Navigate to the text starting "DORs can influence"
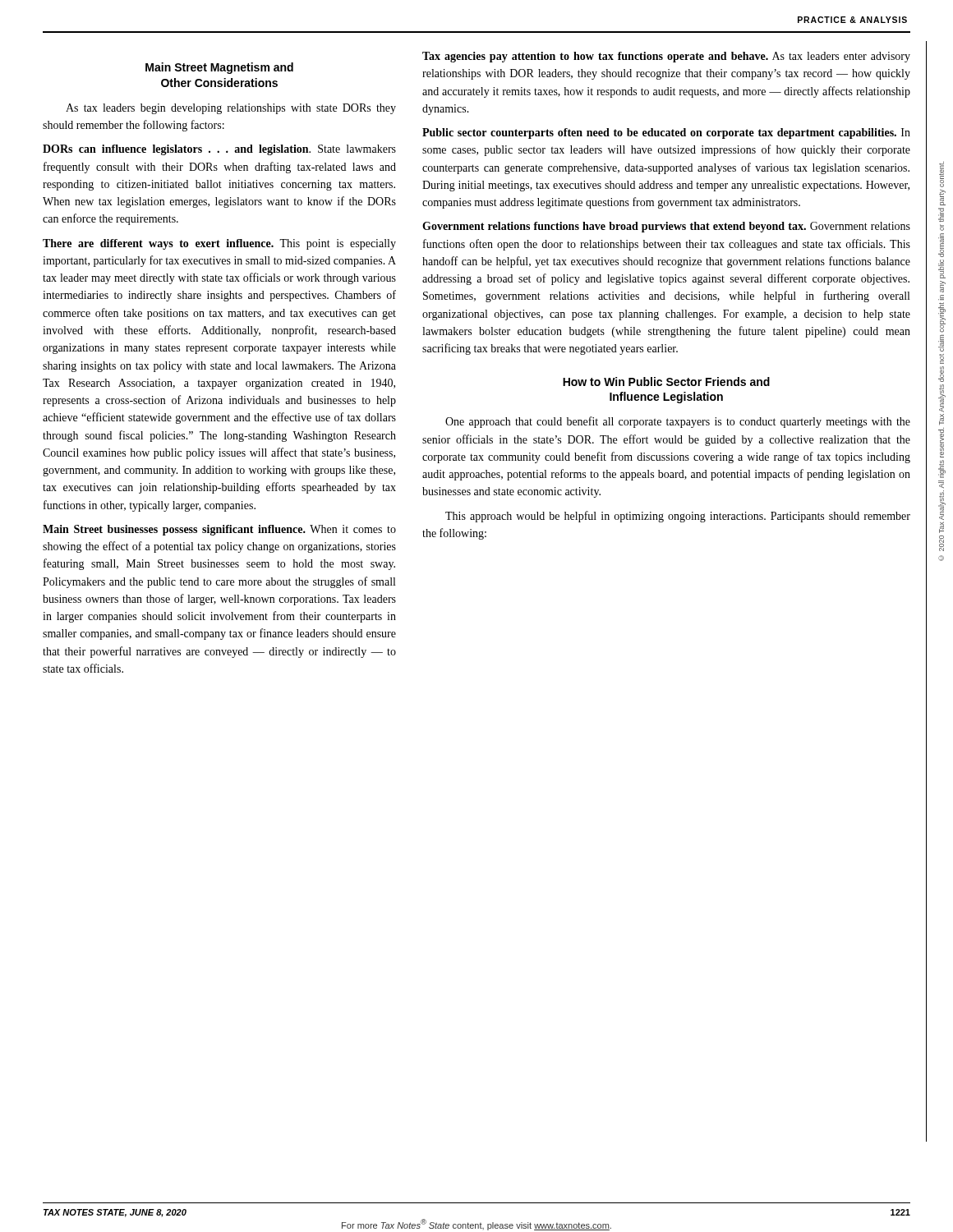The width and height of the screenshot is (953, 1232). coord(219,184)
